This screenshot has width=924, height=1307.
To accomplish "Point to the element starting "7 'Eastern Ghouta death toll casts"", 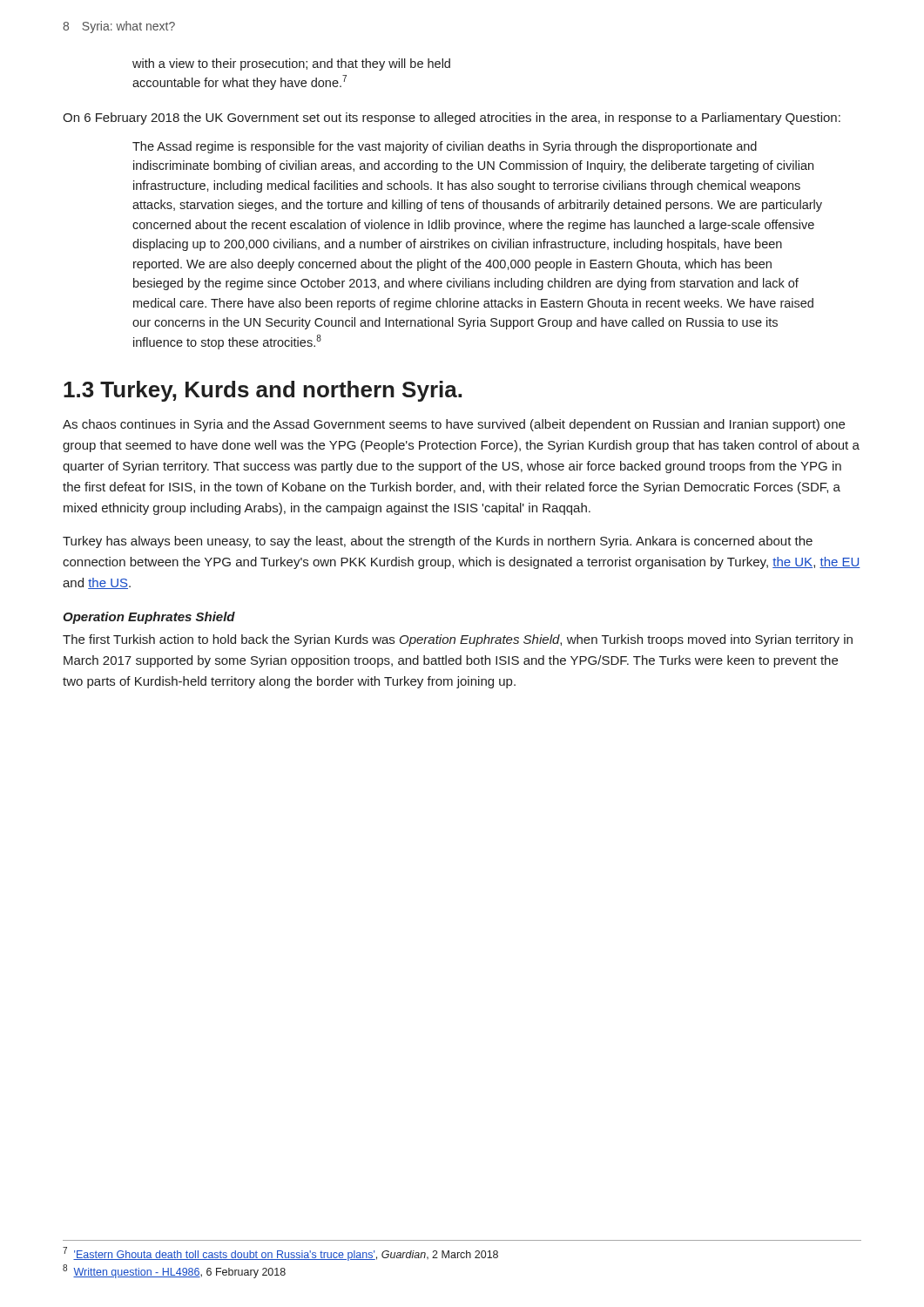I will pos(281,1253).
